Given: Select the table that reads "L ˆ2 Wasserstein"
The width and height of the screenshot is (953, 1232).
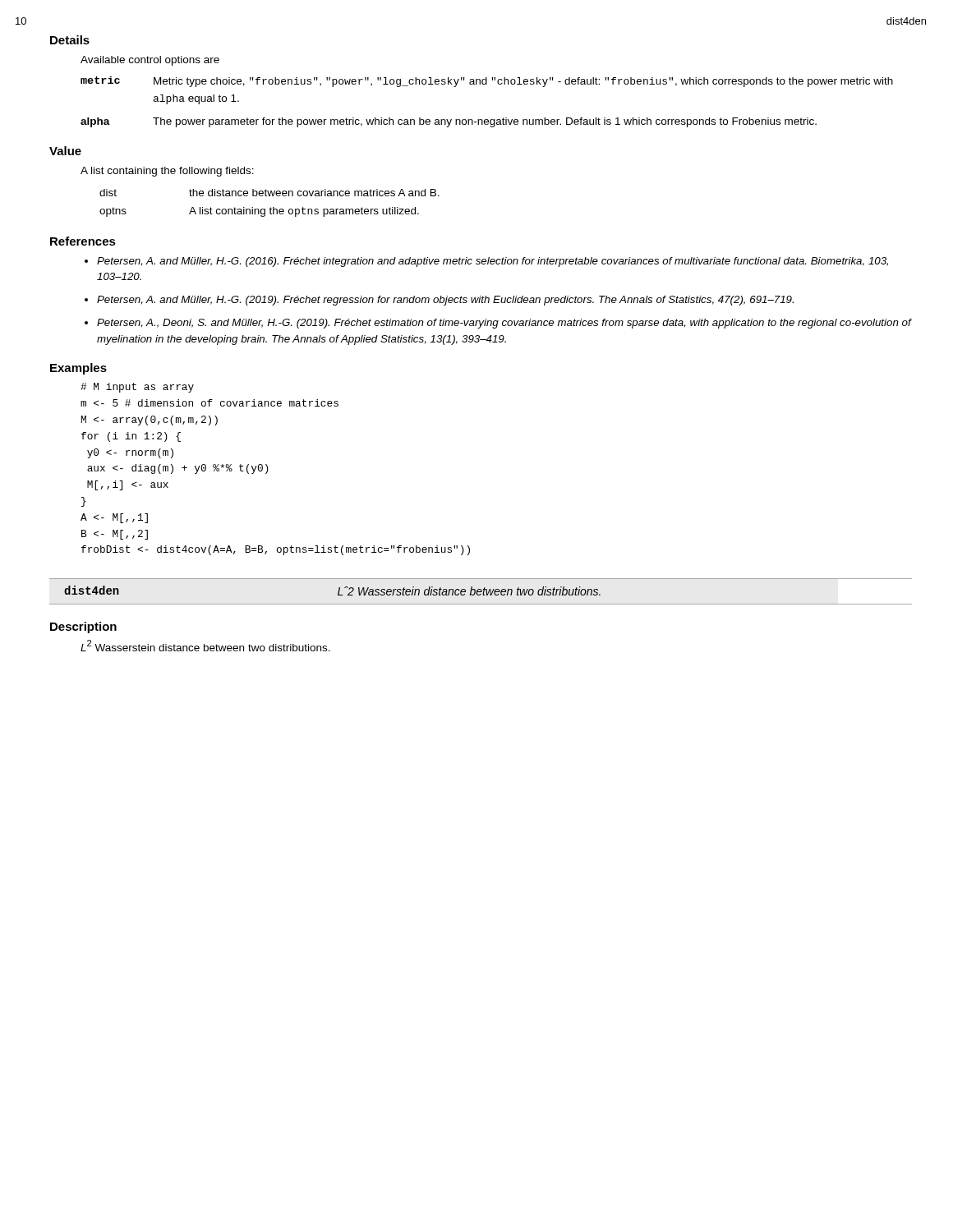Looking at the screenshot, I should tap(444, 592).
